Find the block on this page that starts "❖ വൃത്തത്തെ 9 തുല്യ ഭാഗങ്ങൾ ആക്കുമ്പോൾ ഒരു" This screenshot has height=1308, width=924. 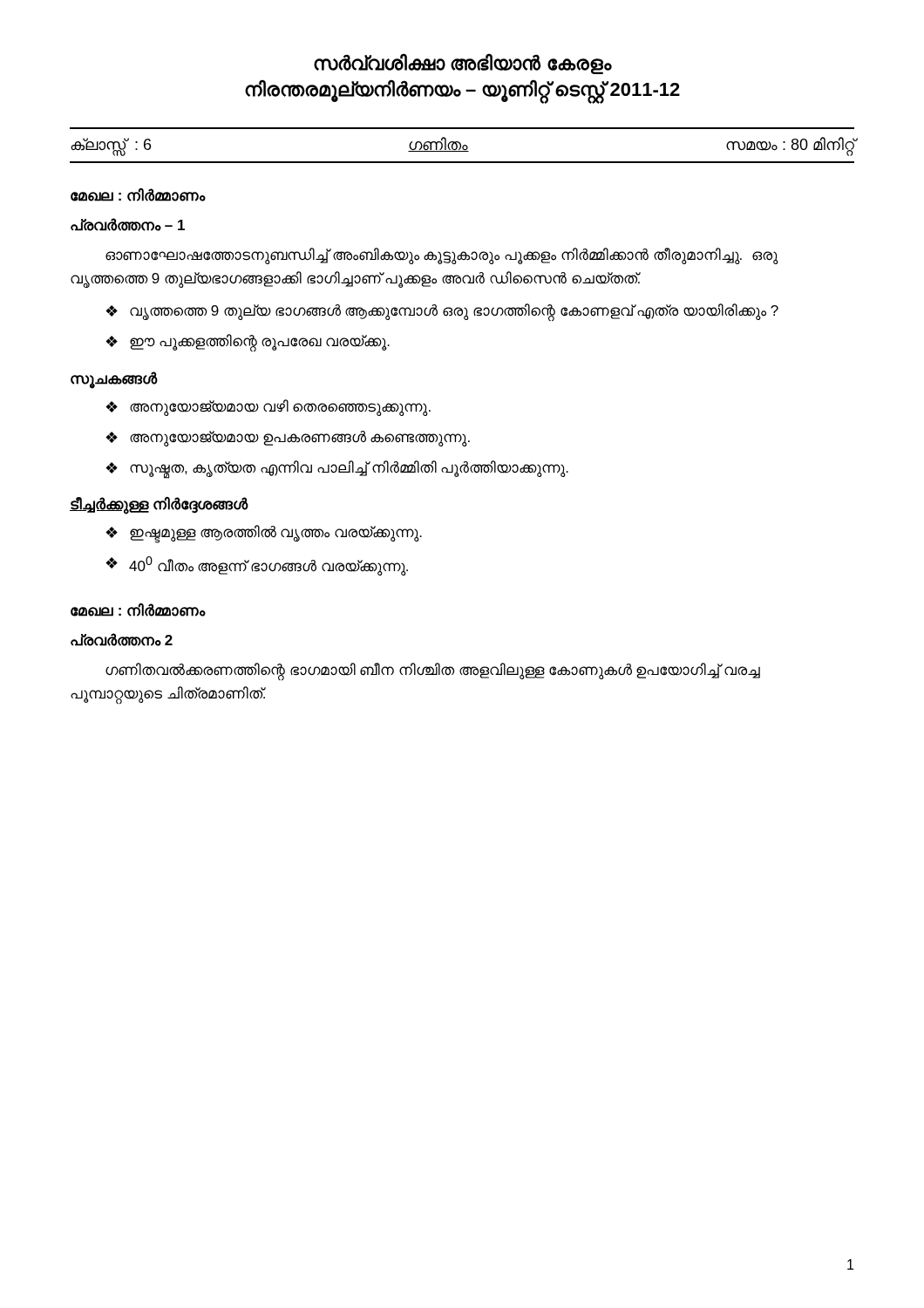point(479,312)
